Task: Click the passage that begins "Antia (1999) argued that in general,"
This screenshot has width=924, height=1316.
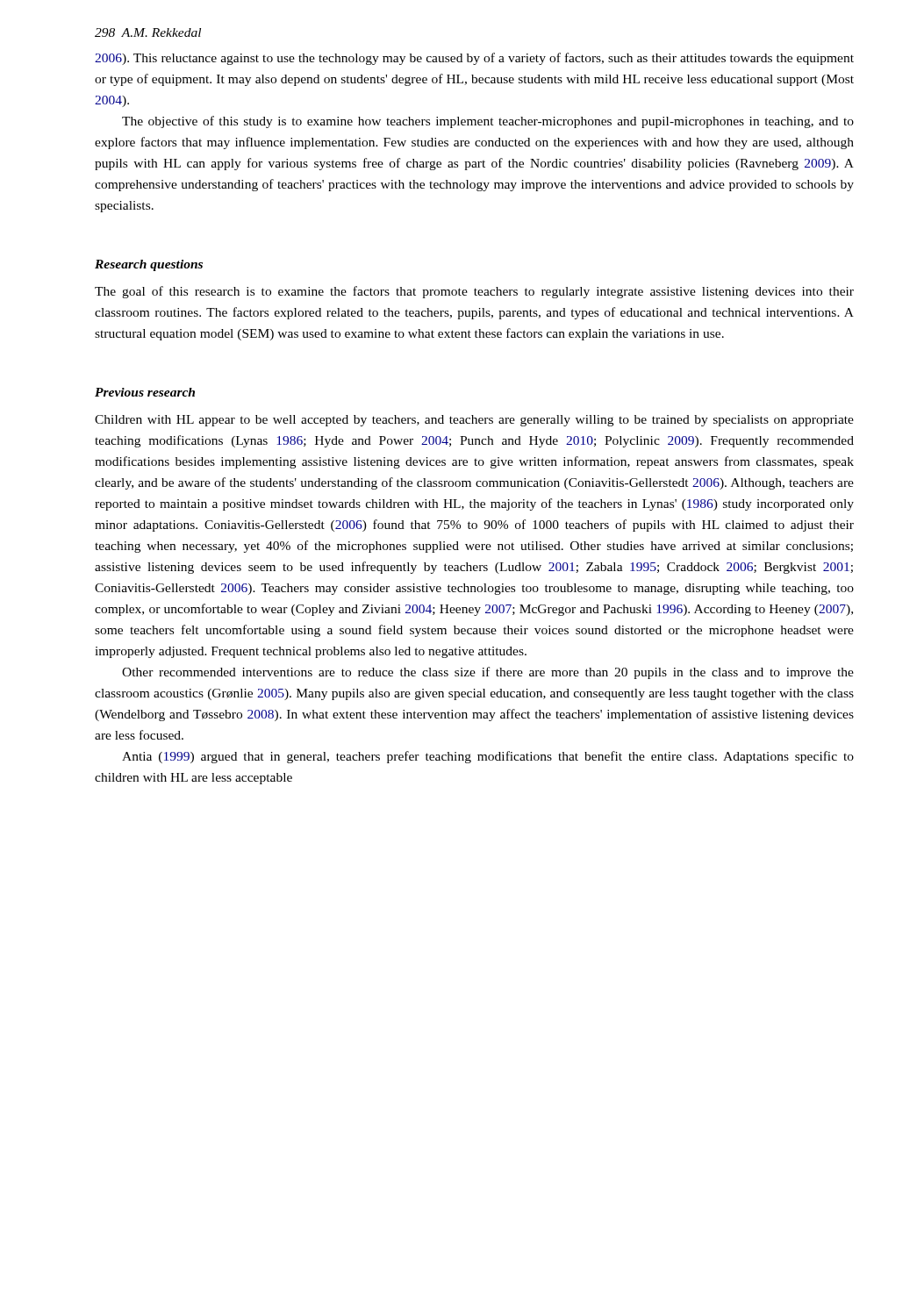Action: pyautogui.click(x=474, y=767)
